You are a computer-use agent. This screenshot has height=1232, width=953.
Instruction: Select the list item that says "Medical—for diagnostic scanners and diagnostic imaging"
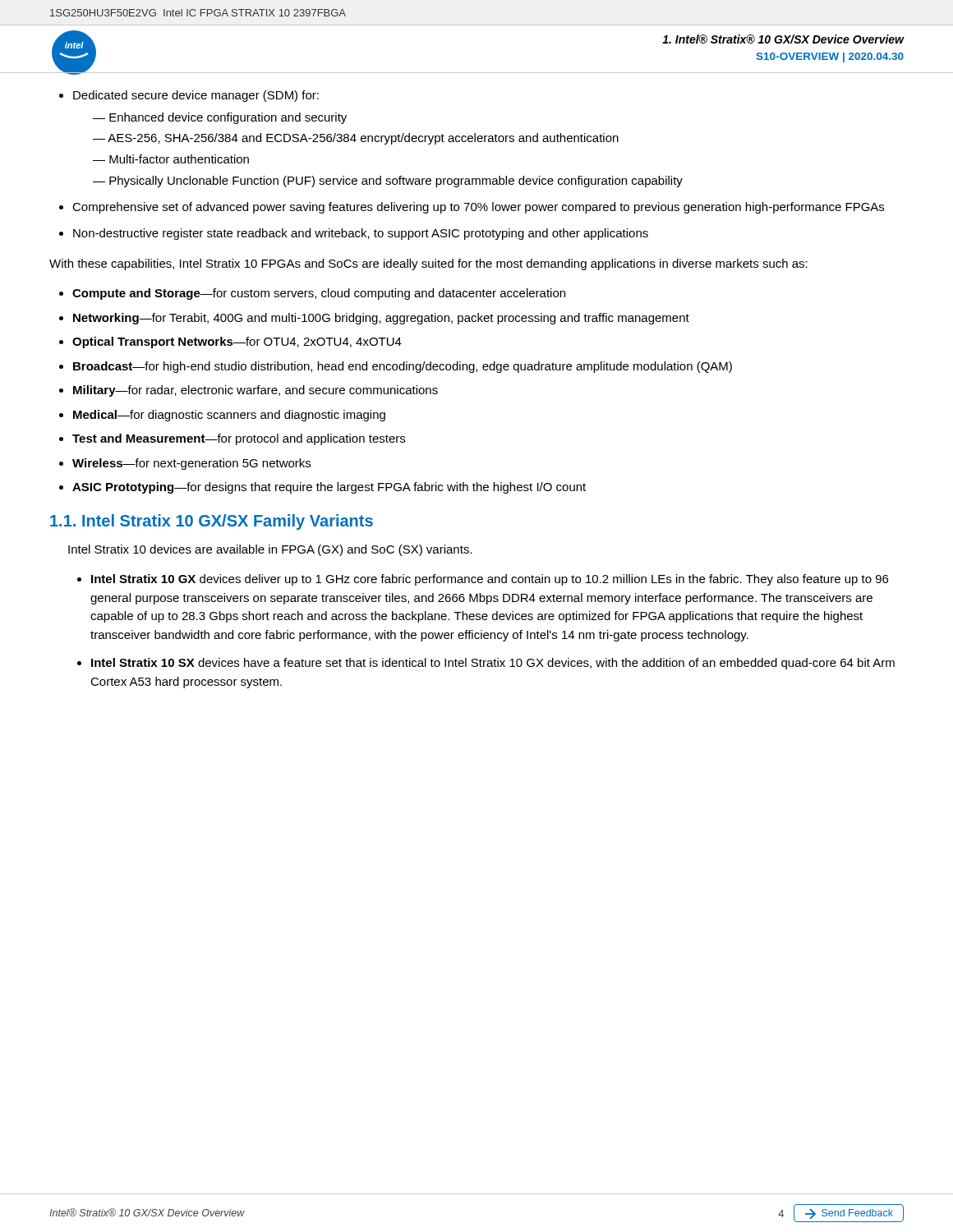(x=222, y=416)
